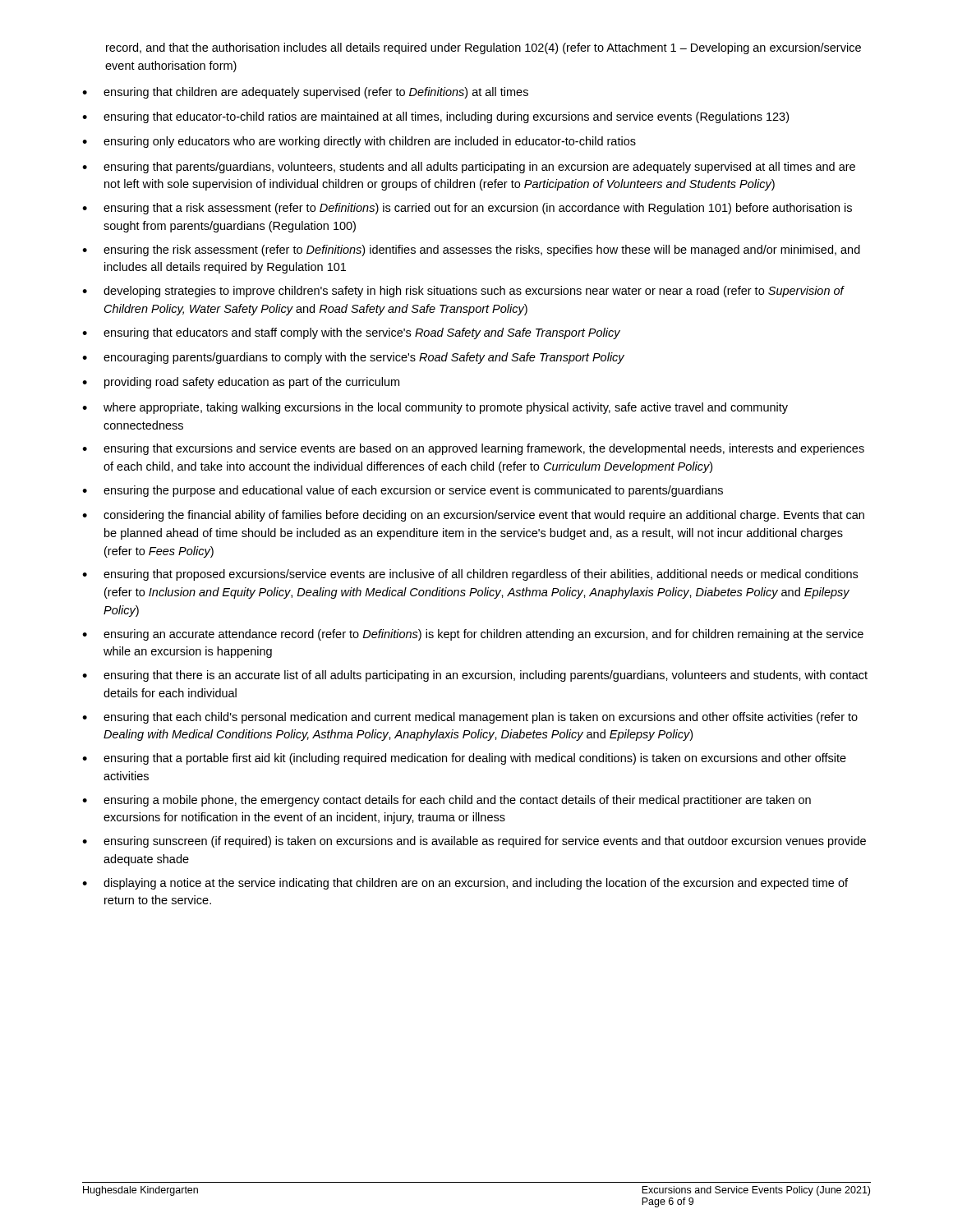Point to the region starting "• encouraging parents/guardians"

(476, 359)
